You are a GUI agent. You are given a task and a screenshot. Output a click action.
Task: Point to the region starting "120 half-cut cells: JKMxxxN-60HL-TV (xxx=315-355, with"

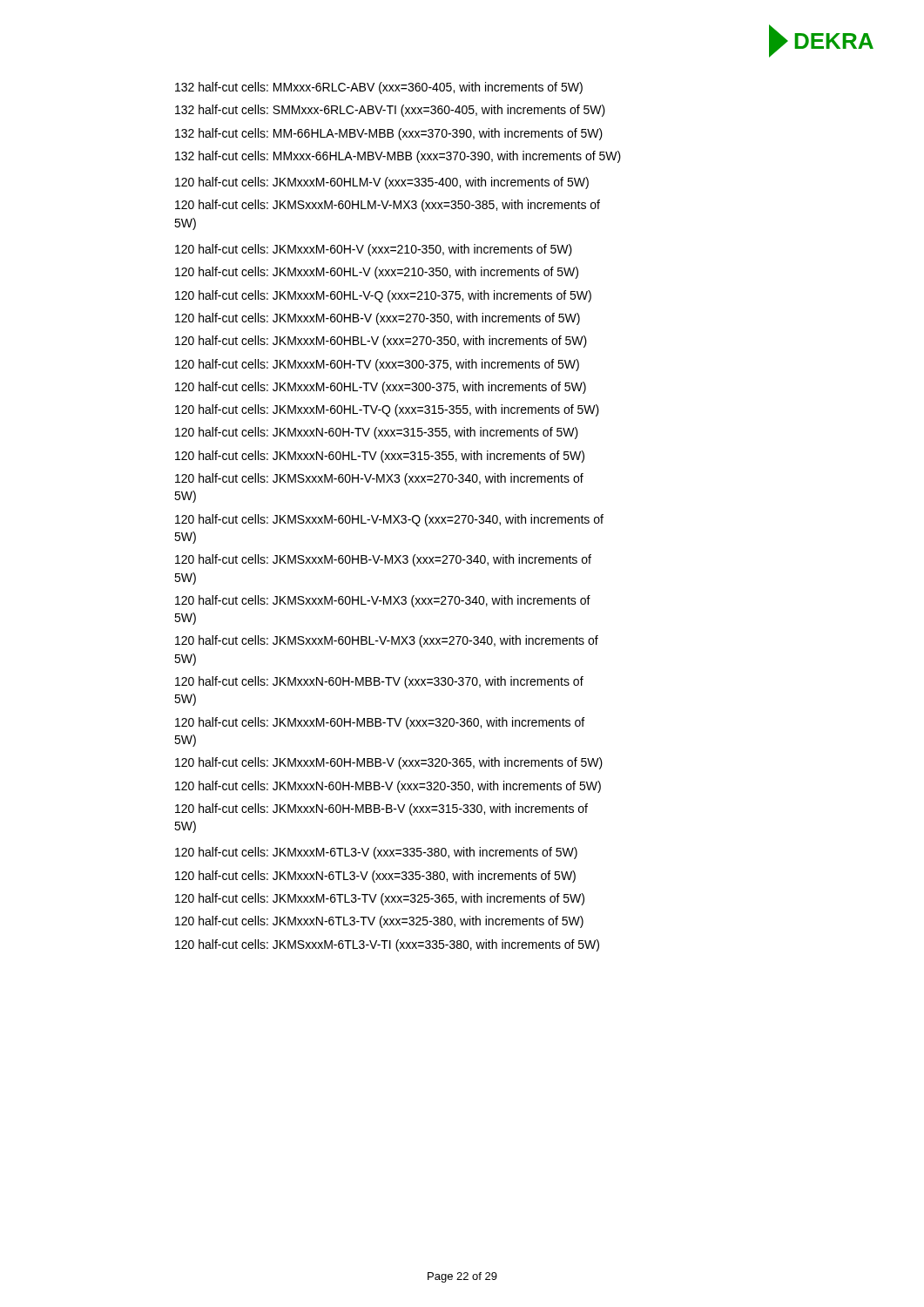coord(380,455)
